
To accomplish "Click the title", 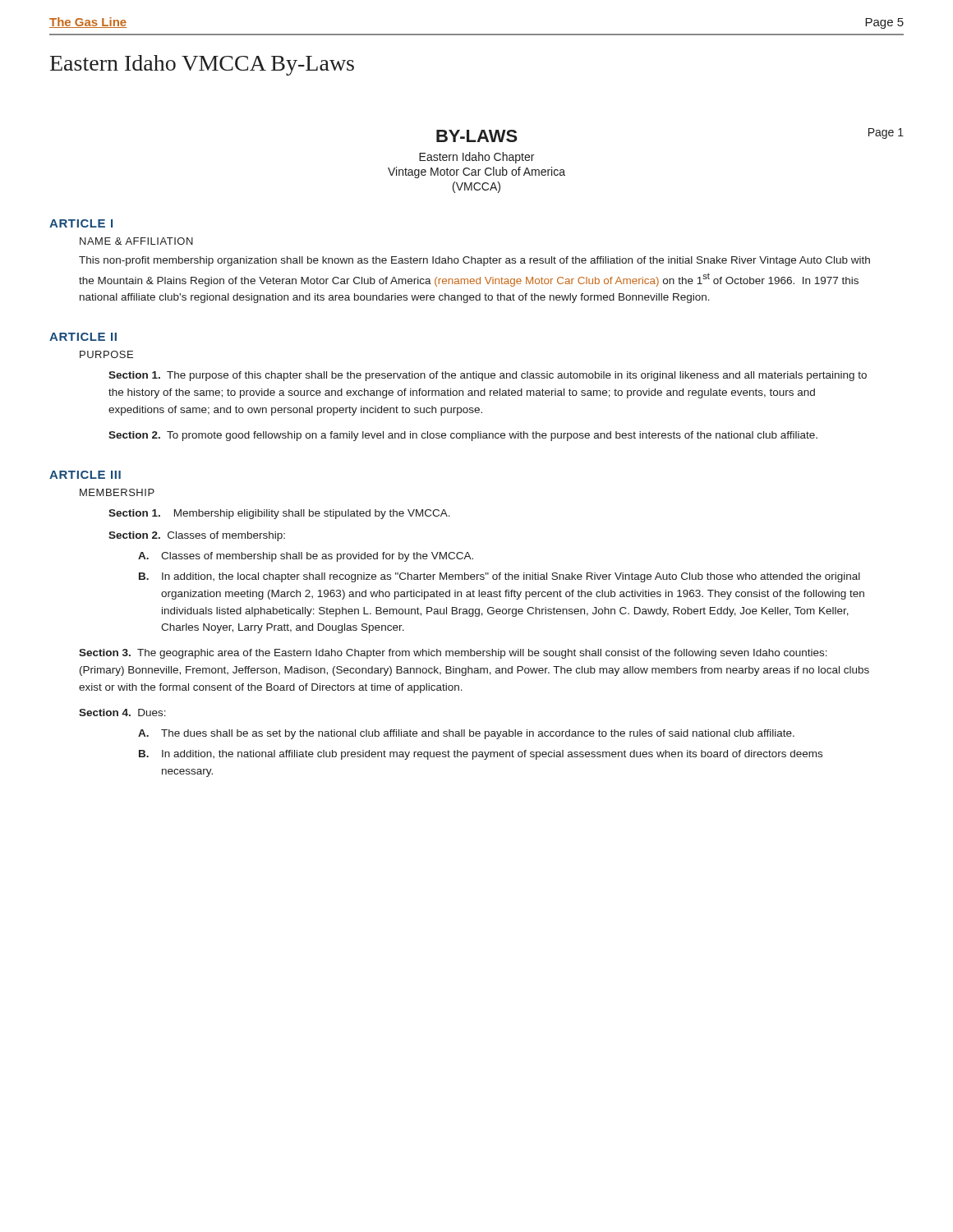I will [x=476, y=63].
